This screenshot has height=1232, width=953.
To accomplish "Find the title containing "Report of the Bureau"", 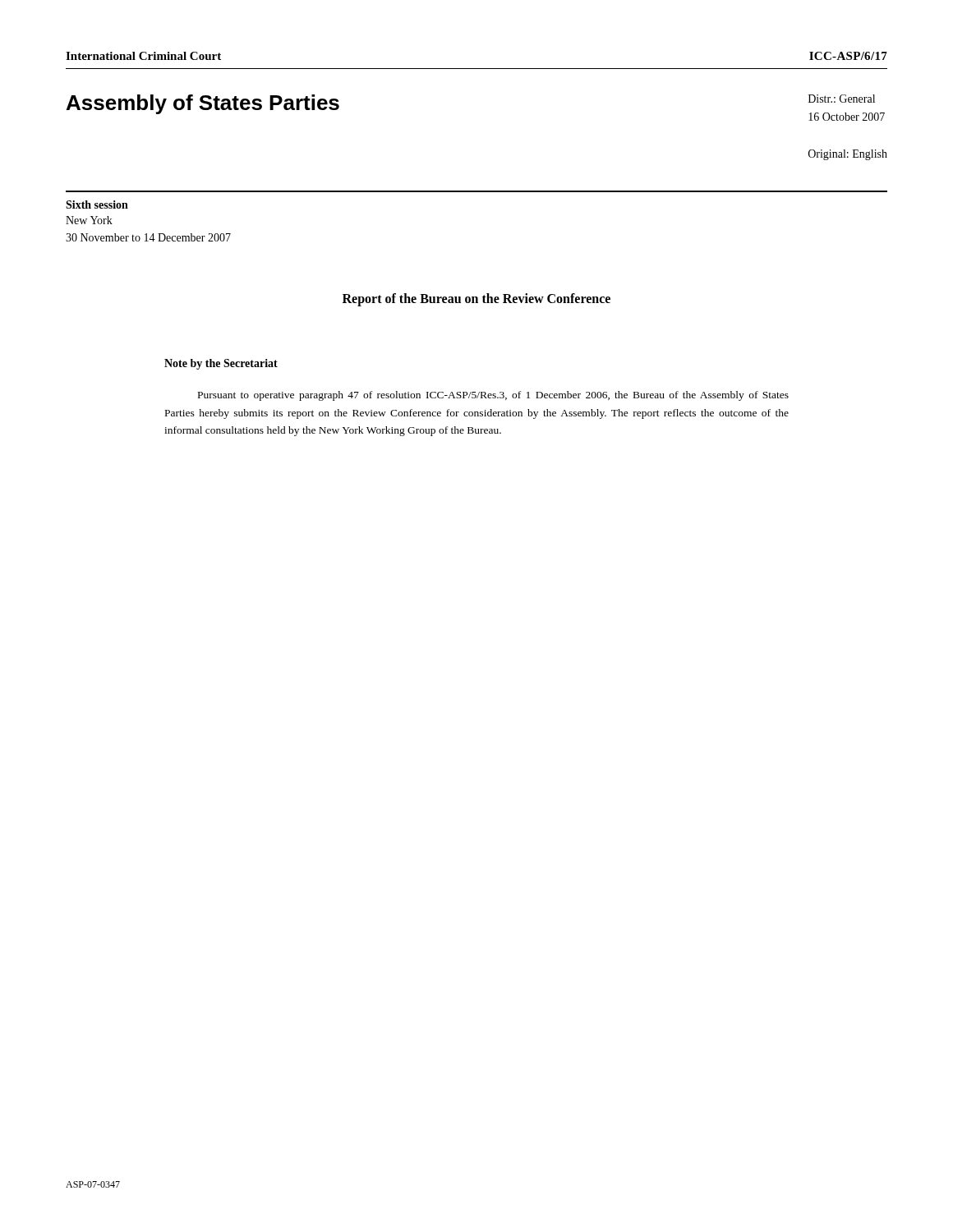I will tap(476, 299).
